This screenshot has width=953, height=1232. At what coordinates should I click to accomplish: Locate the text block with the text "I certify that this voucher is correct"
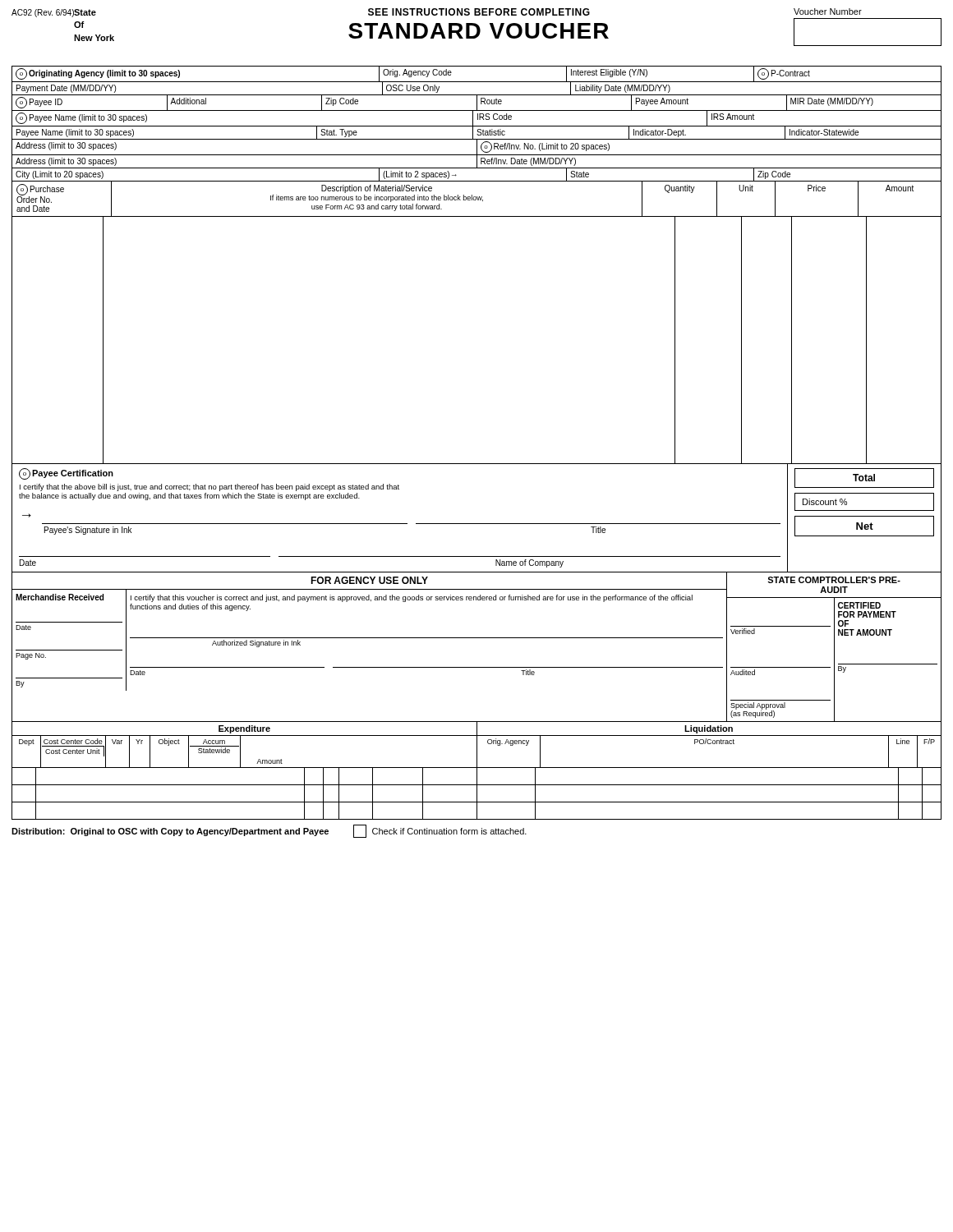point(411,602)
